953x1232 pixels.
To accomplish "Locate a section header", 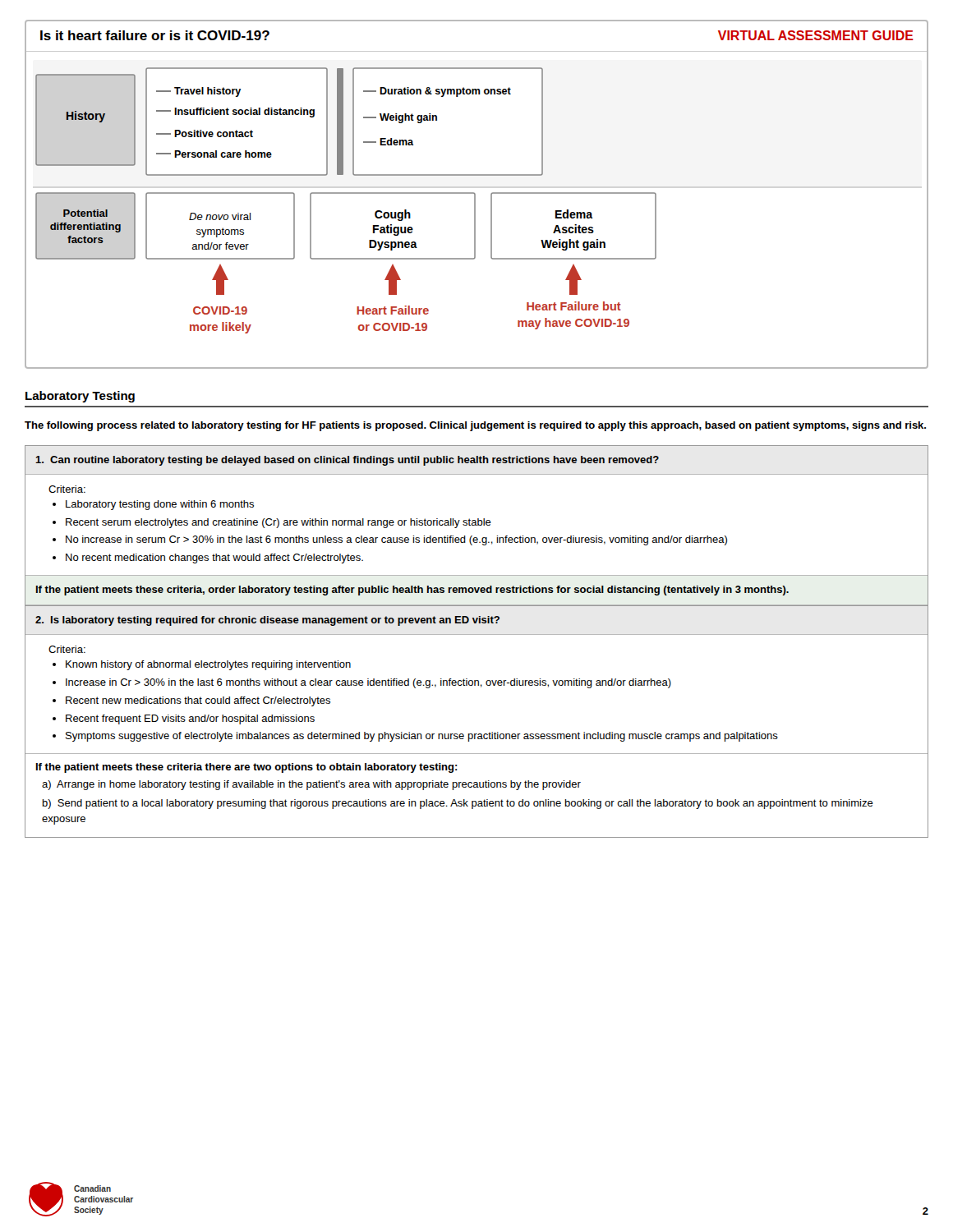I will coord(80,395).
